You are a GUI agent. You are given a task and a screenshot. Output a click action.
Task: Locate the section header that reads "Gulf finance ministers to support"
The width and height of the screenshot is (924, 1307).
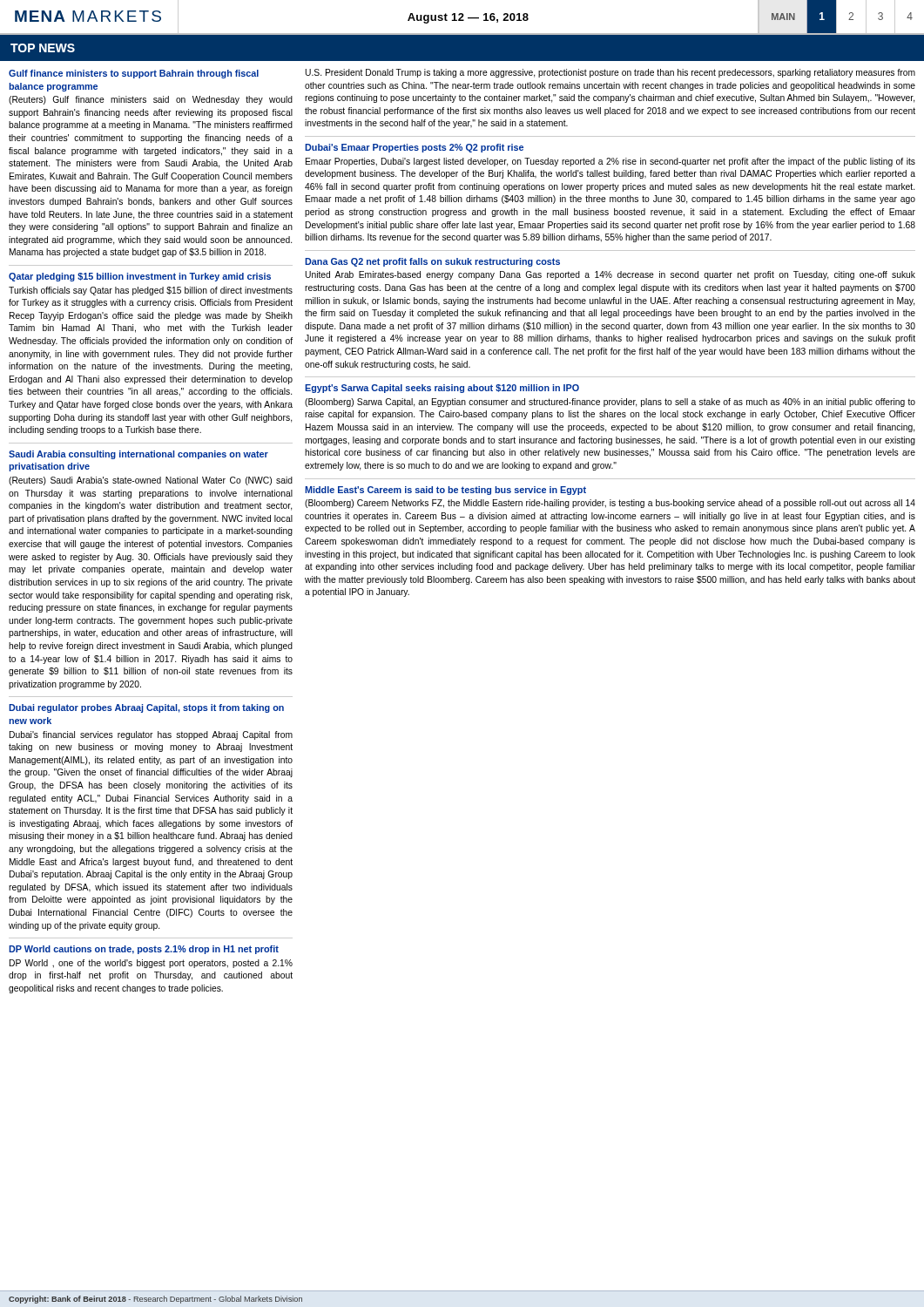pyautogui.click(x=134, y=80)
